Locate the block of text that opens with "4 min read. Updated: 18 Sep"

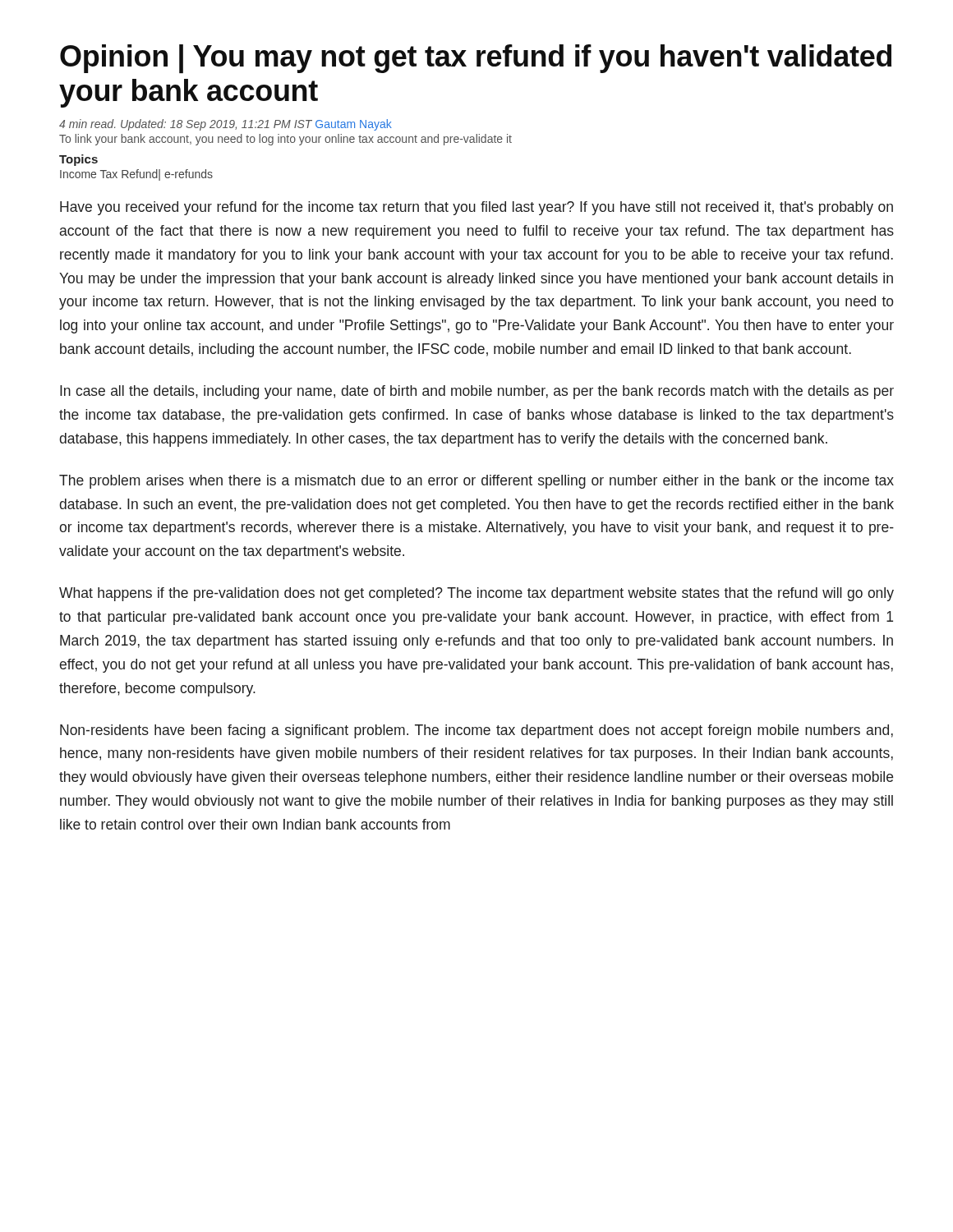(225, 124)
